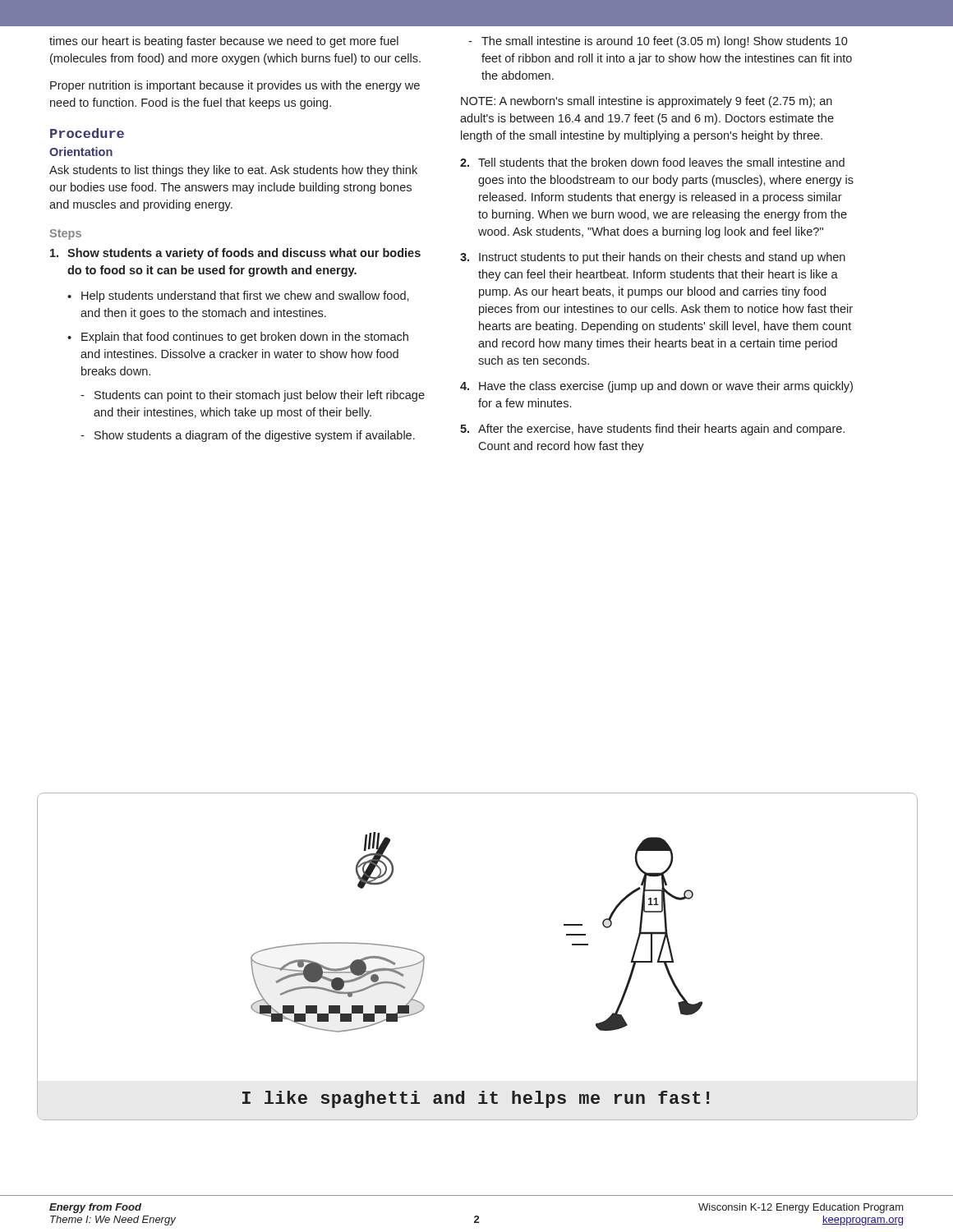Locate a illustration
Viewport: 953px width, 1232px height.
477,956
